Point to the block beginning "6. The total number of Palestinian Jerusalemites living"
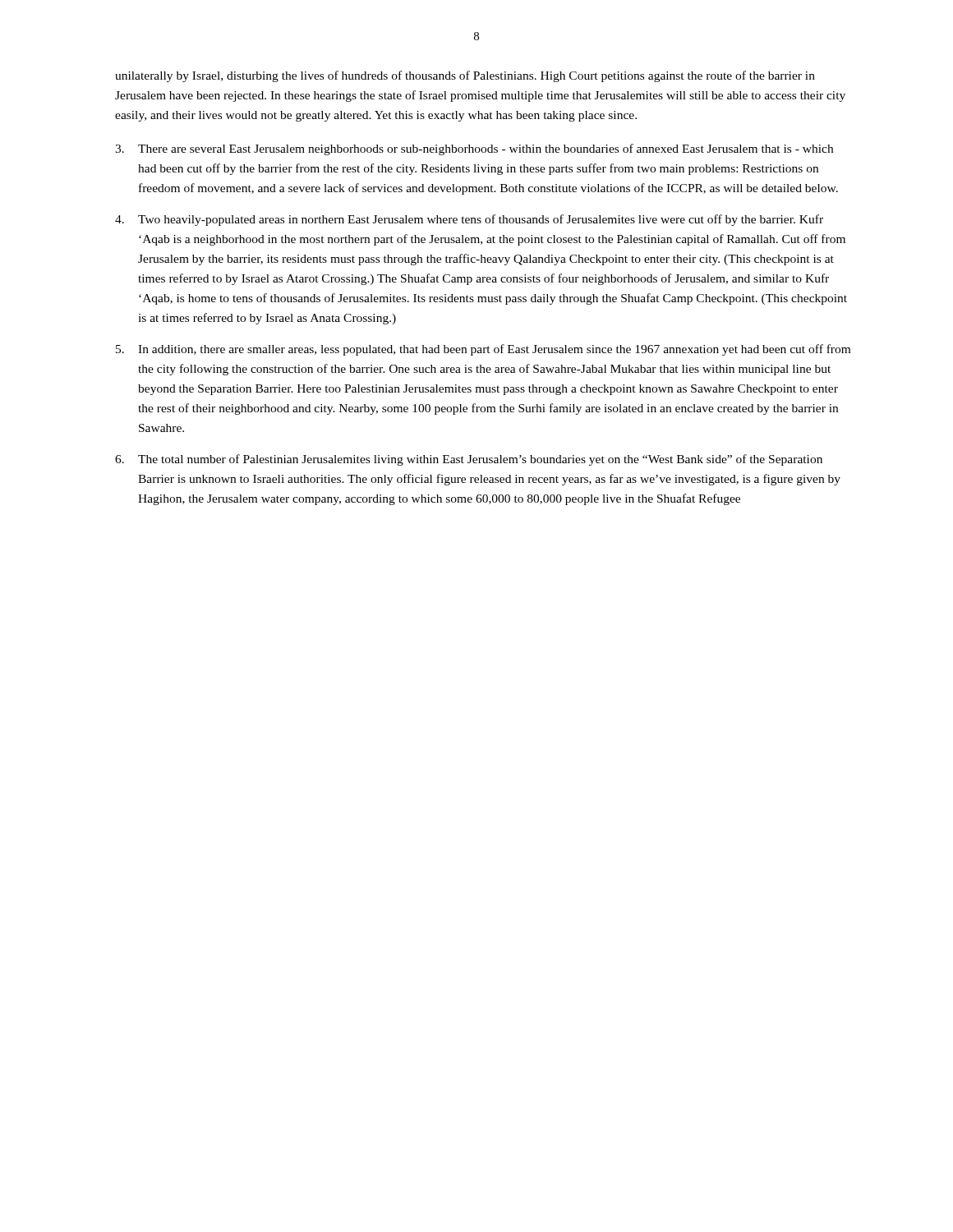Viewport: 953px width, 1232px height. click(x=485, y=479)
